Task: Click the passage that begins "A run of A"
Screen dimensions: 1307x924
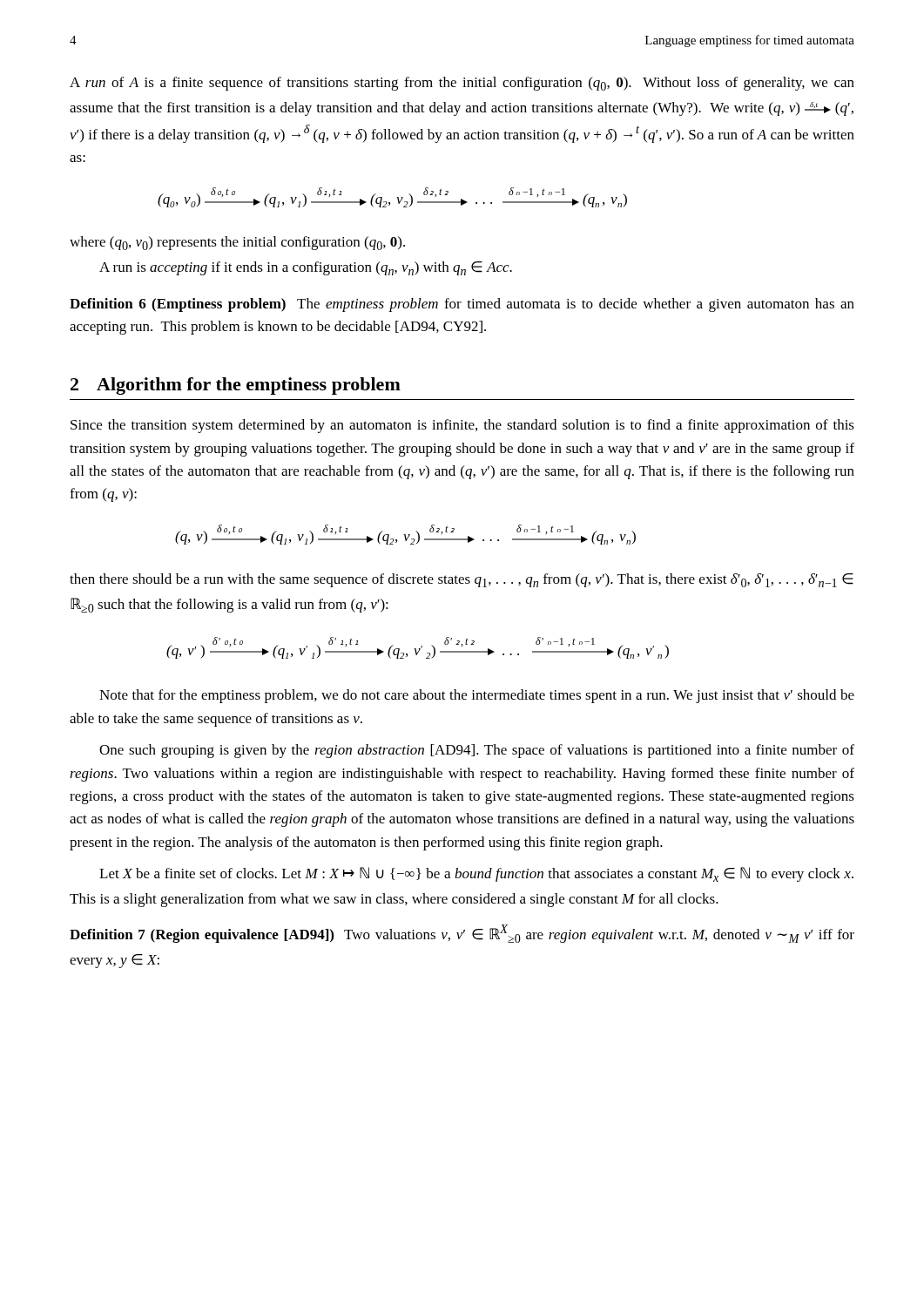Action: click(x=462, y=120)
